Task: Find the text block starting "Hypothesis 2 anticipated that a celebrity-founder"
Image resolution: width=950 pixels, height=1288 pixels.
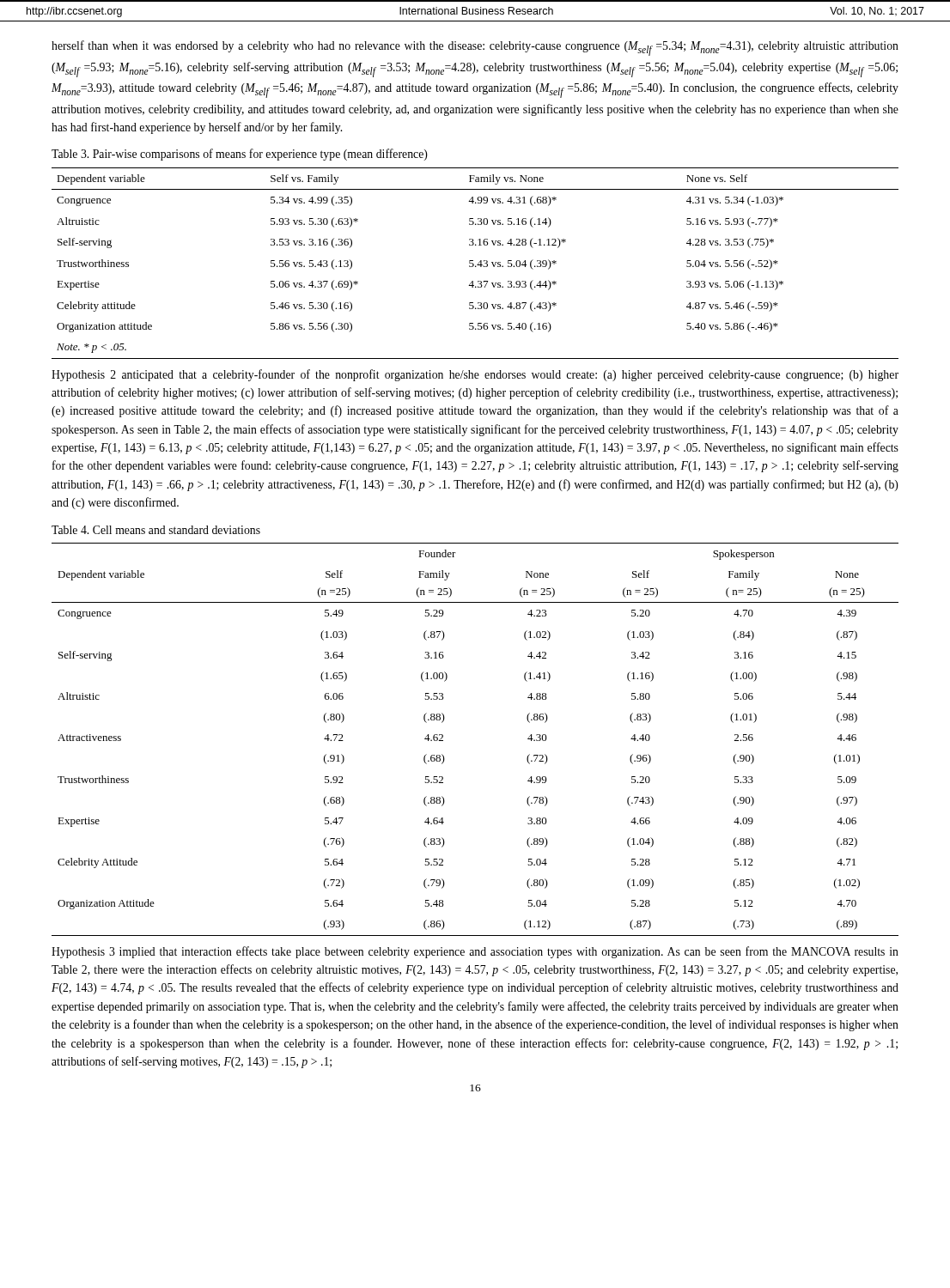Action: click(x=475, y=439)
